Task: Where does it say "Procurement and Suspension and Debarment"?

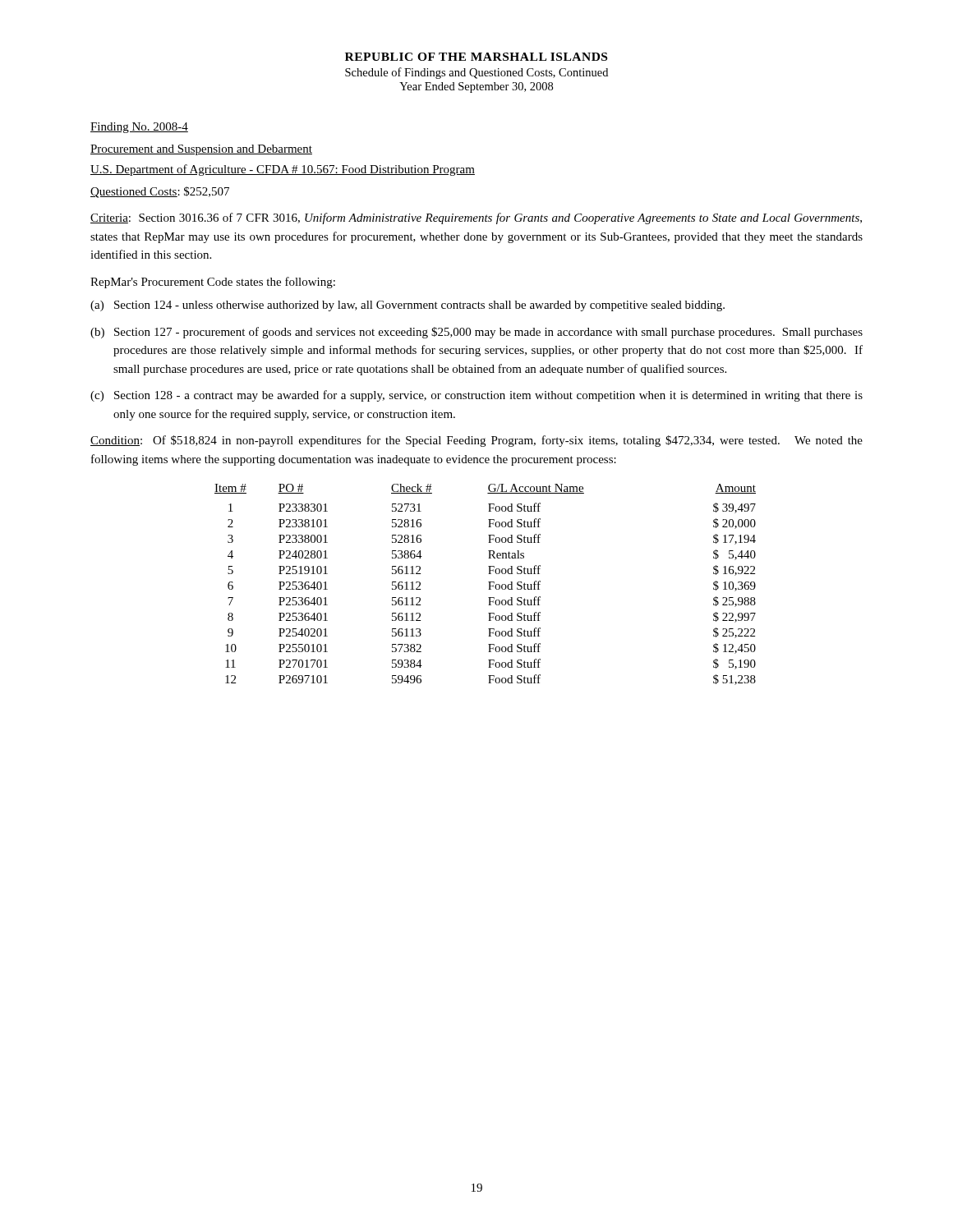Action: pyautogui.click(x=201, y=149)
